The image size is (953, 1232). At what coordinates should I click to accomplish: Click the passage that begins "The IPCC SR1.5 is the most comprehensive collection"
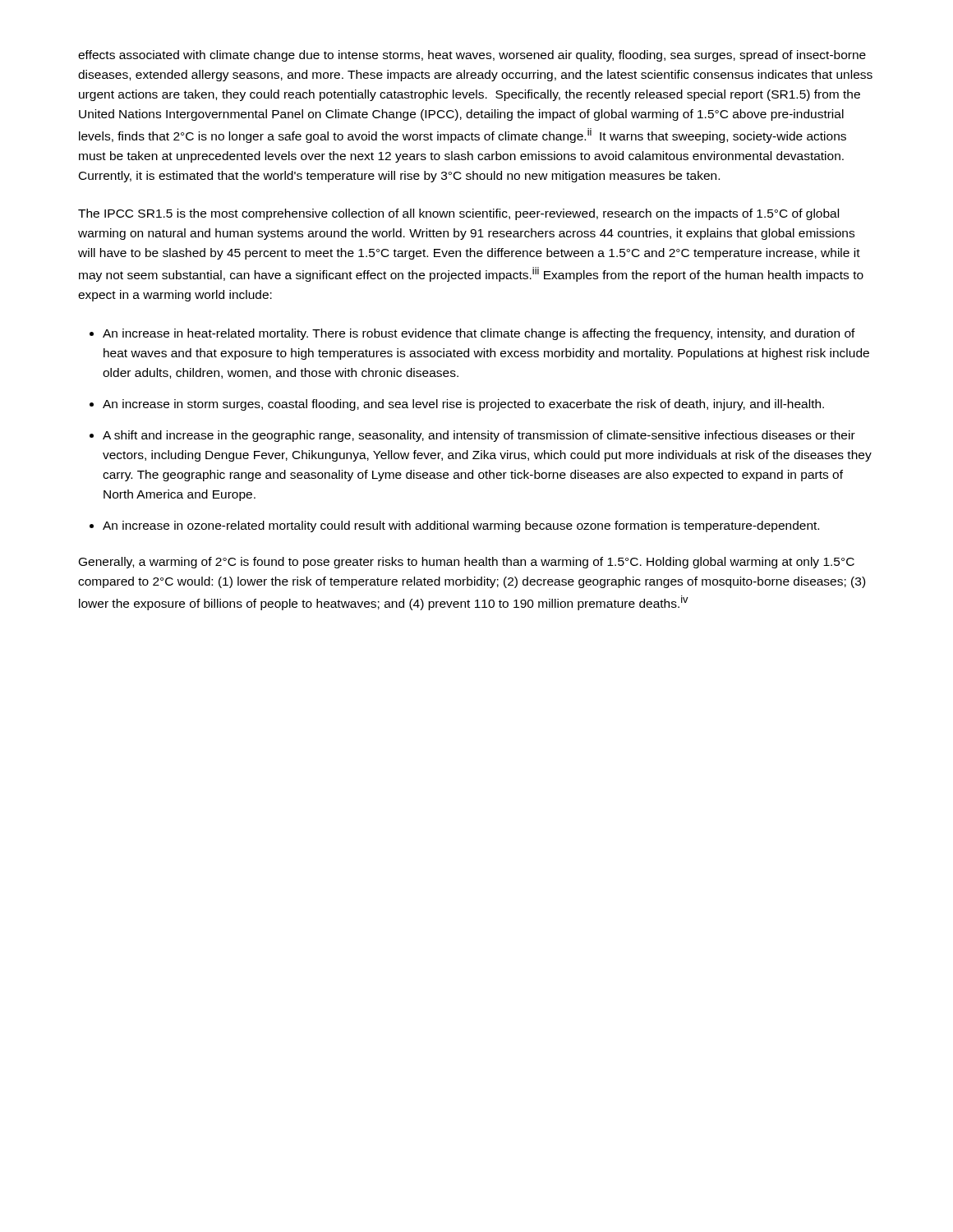point(471,254)
